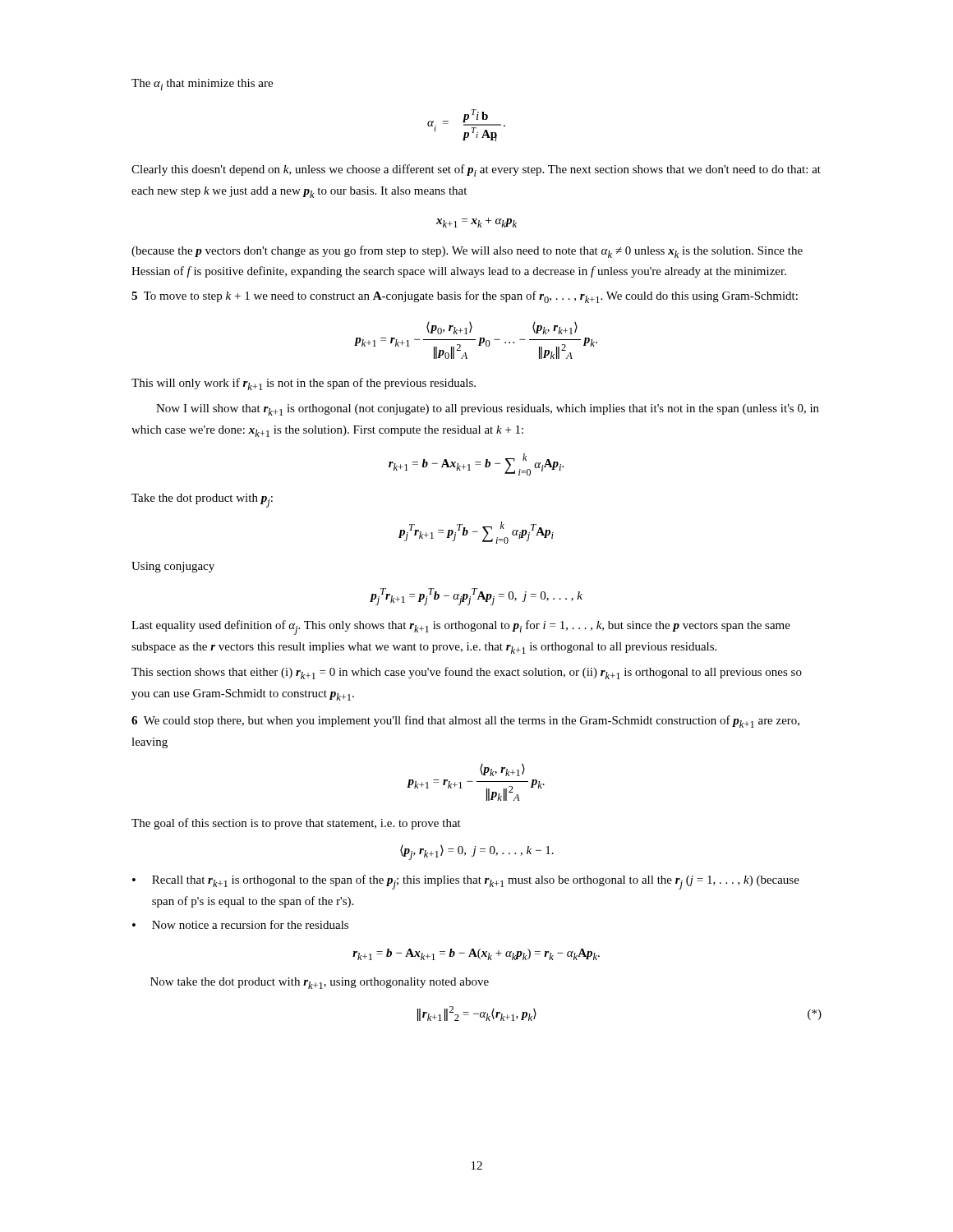
Task: Locate the region starting "pjTrk+1 = pjTb − ∑ki=0 αipjTApi"
Action: pyautogui.click(x=476, y=533)
